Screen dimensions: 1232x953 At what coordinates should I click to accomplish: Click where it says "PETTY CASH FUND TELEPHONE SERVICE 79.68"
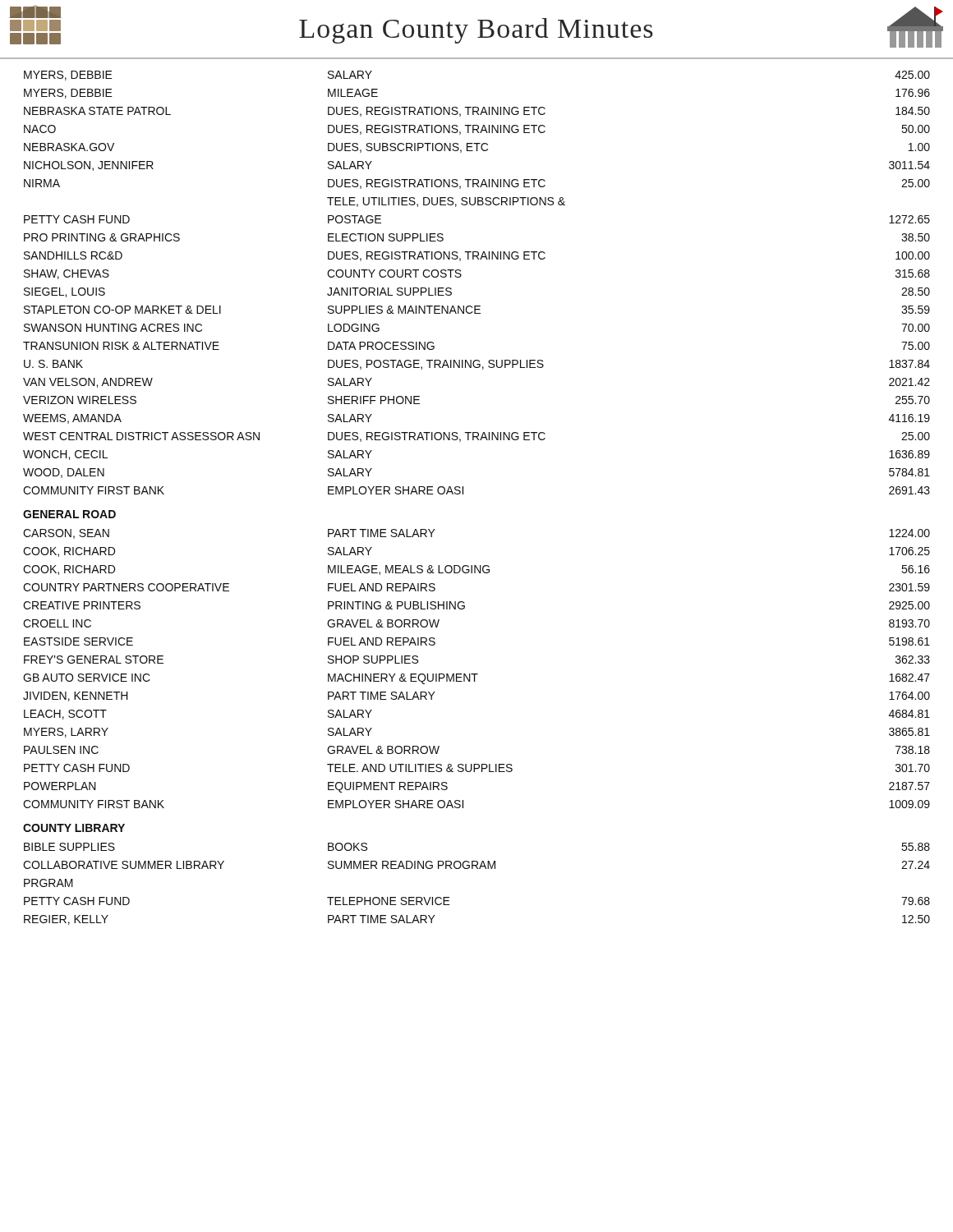click(x=74, y=901)
